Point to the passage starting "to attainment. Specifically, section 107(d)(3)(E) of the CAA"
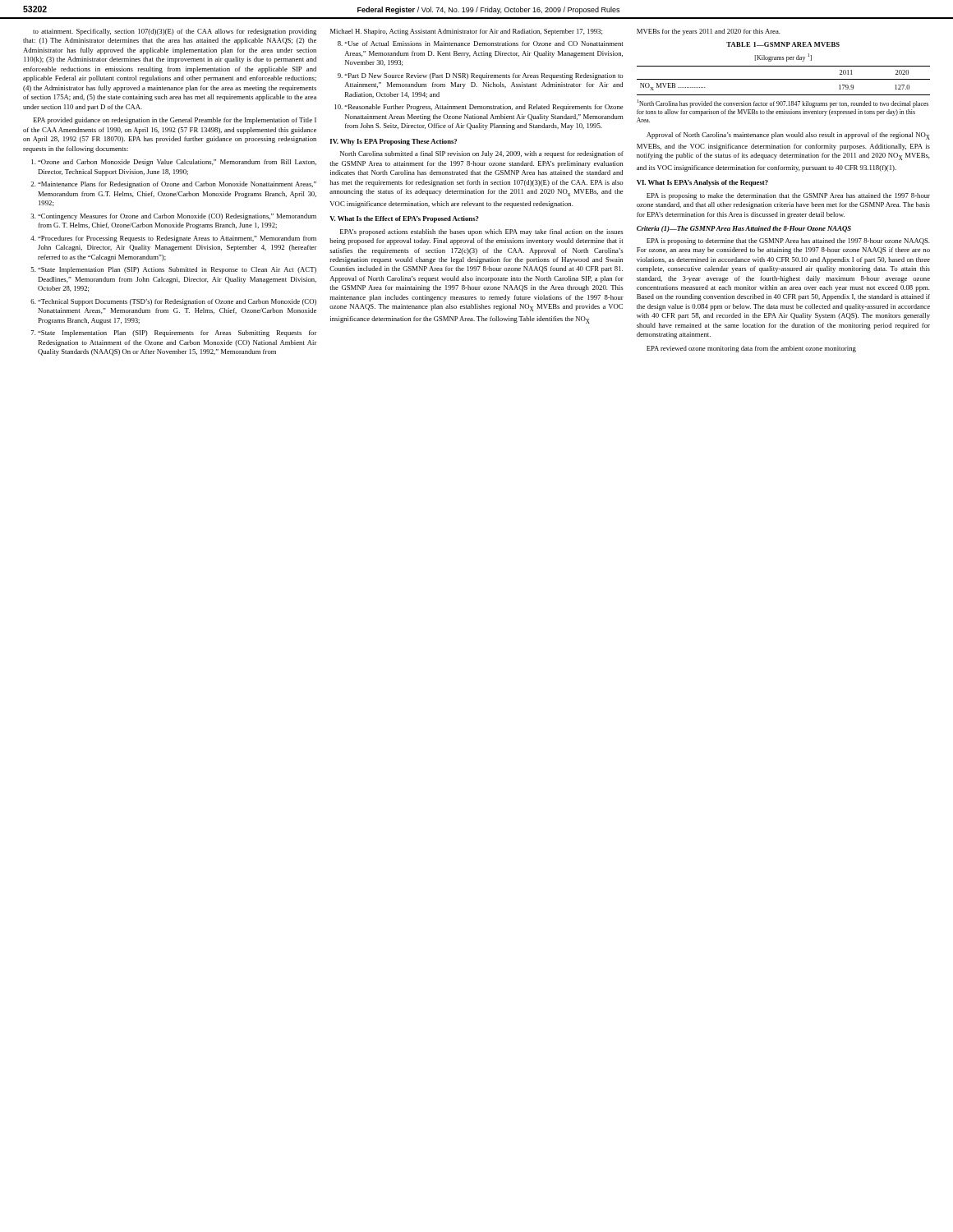953x1232 pixels. click(x=170, y=90)
